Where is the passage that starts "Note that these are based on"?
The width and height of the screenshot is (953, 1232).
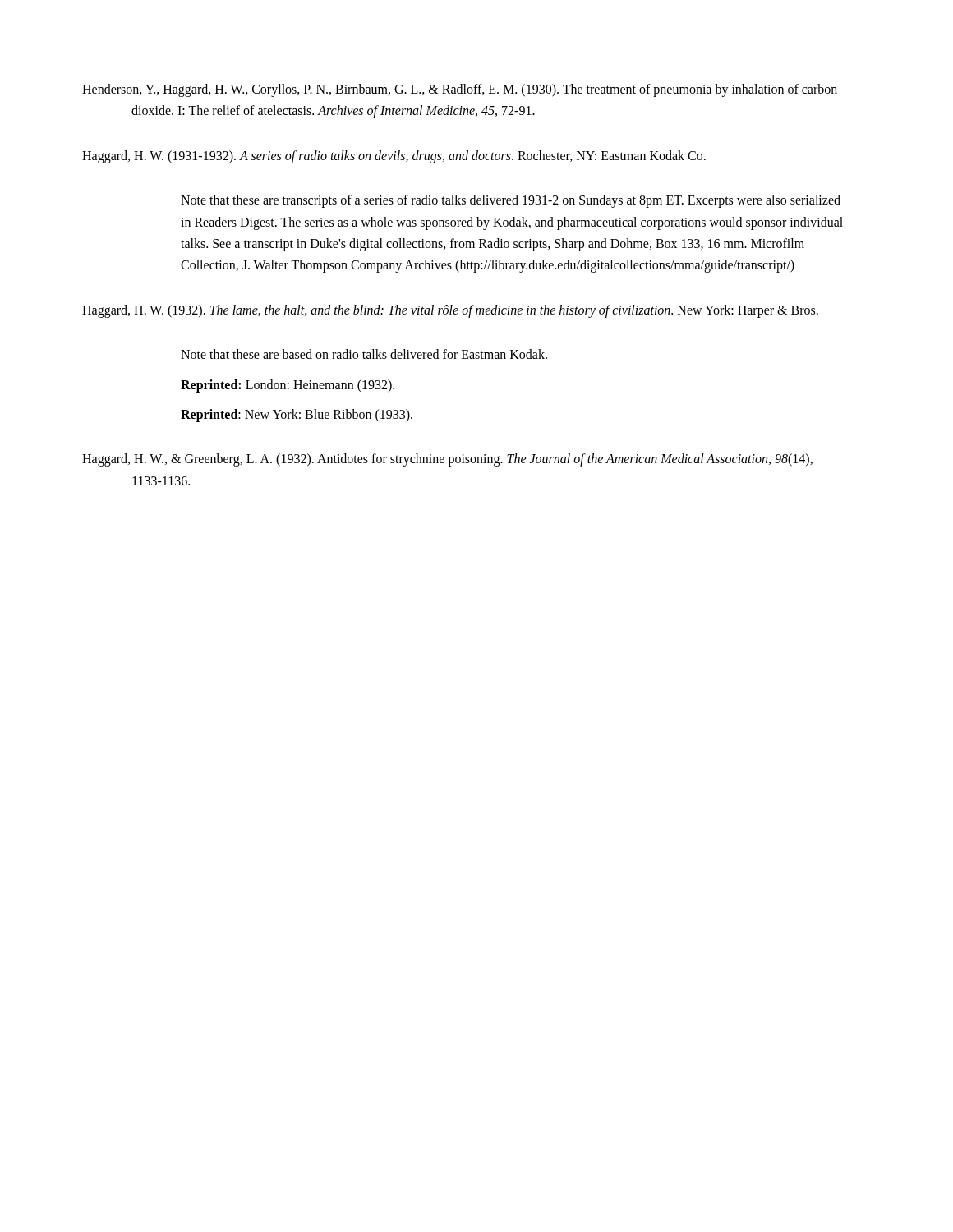[364, 355]
